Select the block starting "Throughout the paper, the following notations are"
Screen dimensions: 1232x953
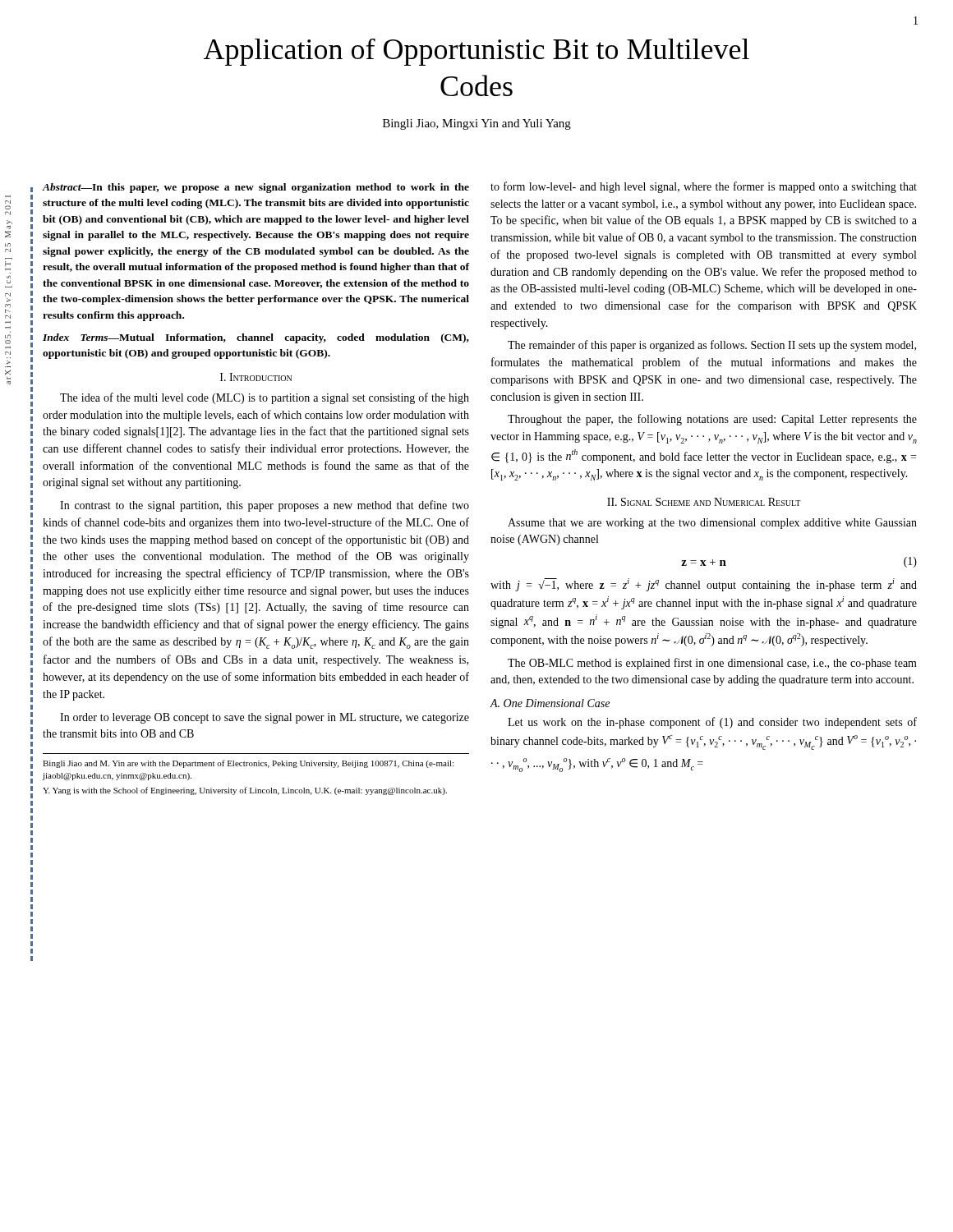[x=704, y=448]
